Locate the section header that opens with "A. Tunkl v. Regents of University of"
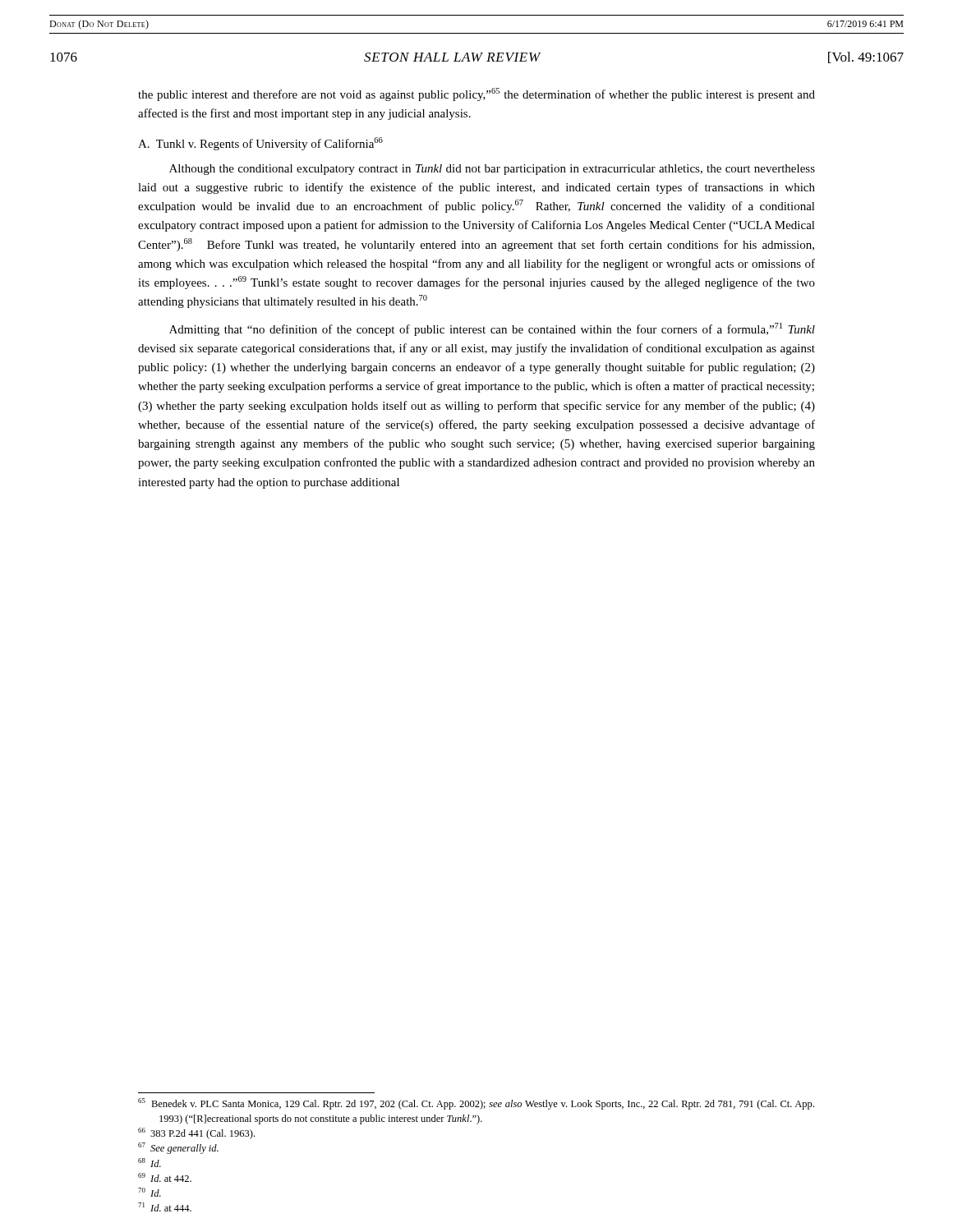This screenshot has width=953, height=1232. coord(260,143)
